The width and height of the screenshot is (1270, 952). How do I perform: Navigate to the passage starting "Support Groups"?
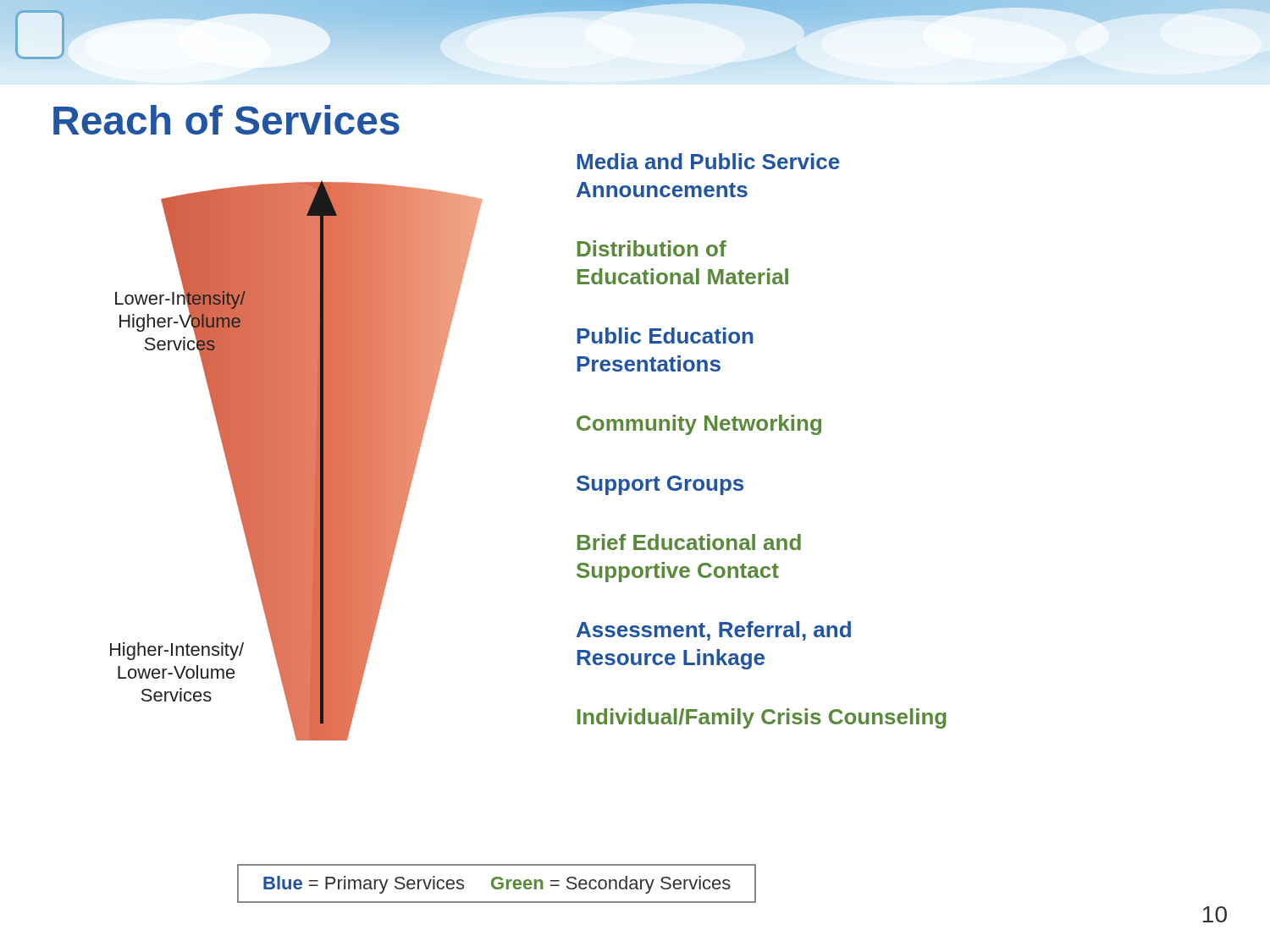[660, 483]
